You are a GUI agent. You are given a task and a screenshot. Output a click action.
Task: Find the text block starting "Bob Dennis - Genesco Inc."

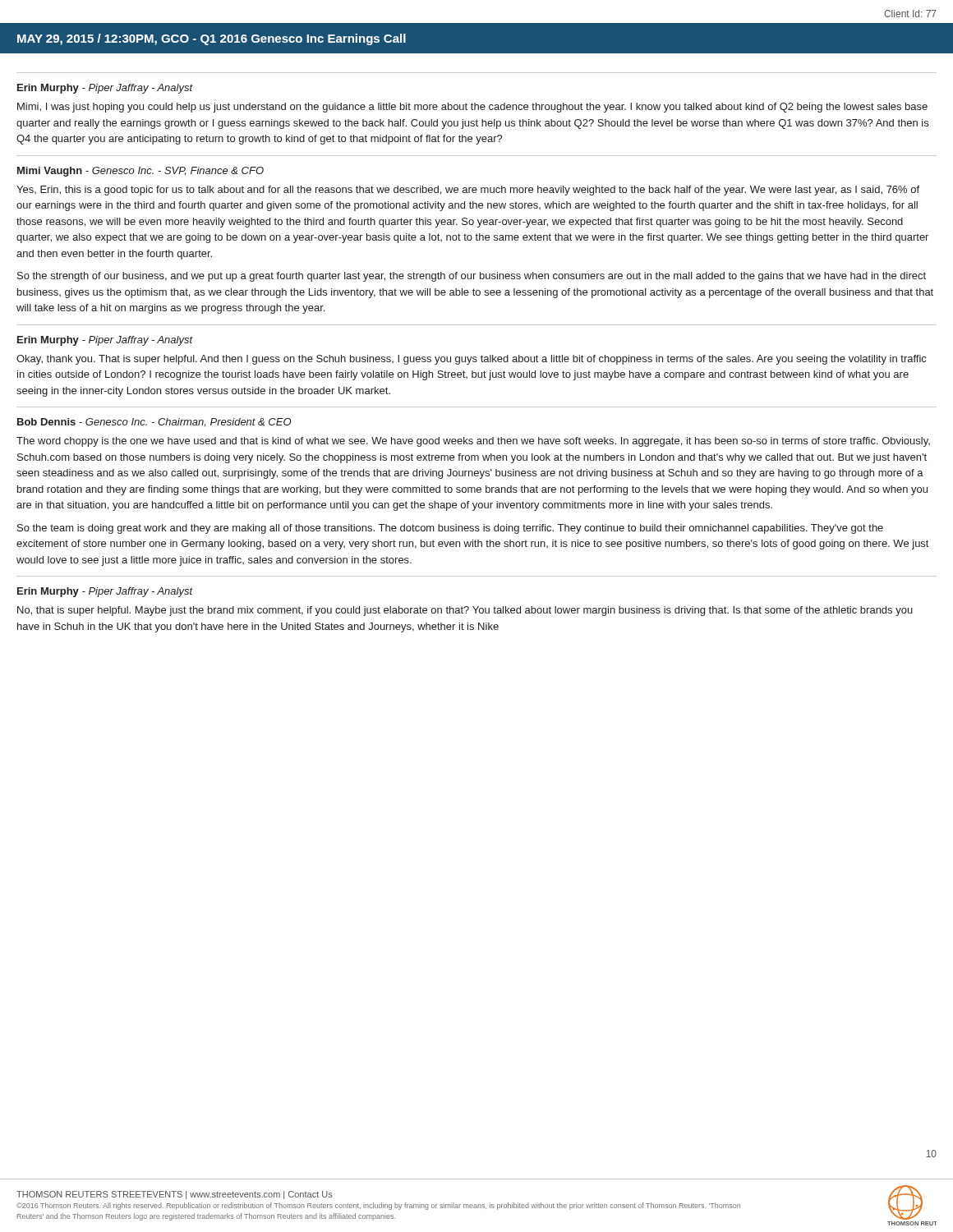click(x=154, y=422)
